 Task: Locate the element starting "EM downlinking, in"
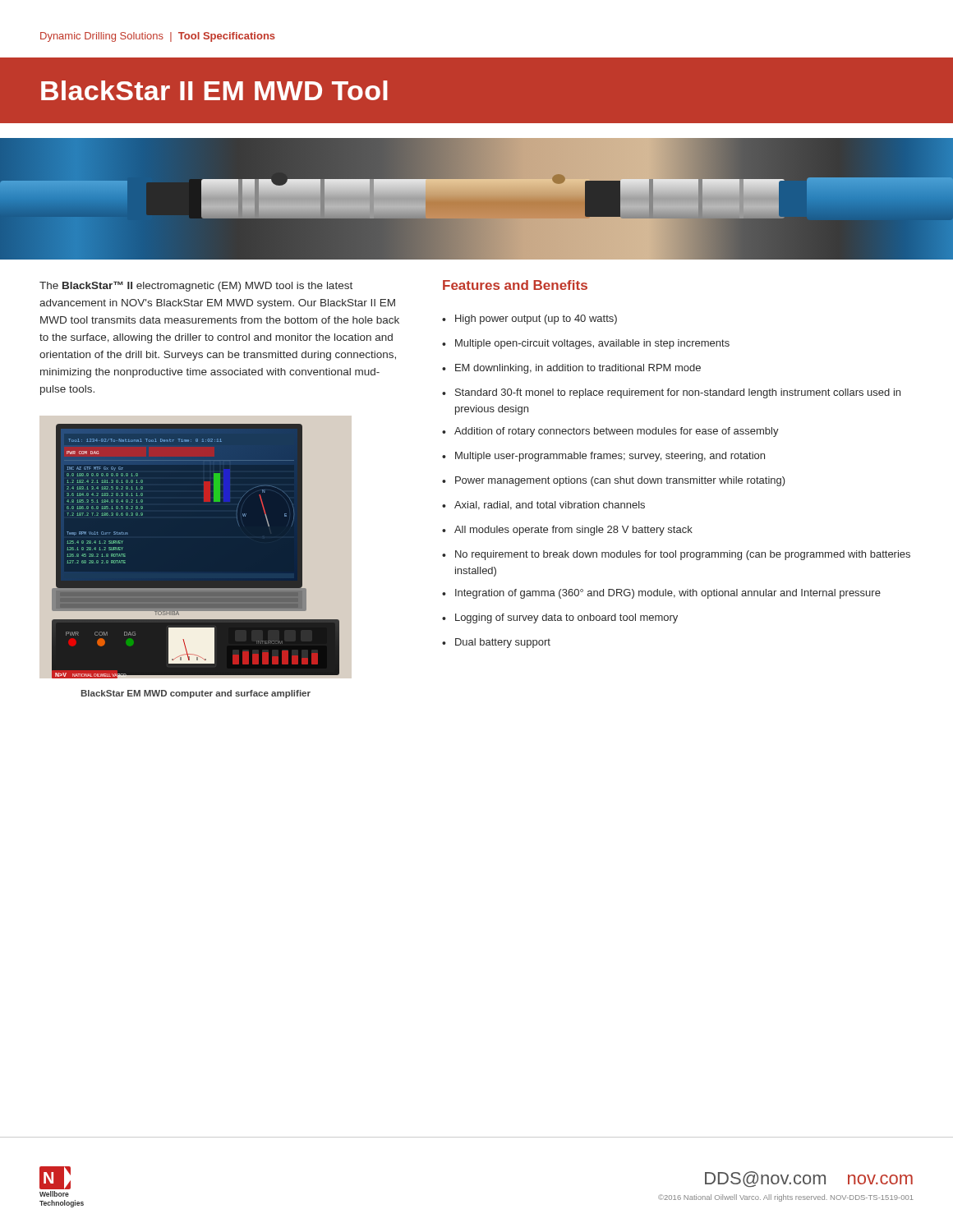tap(578, 368)
